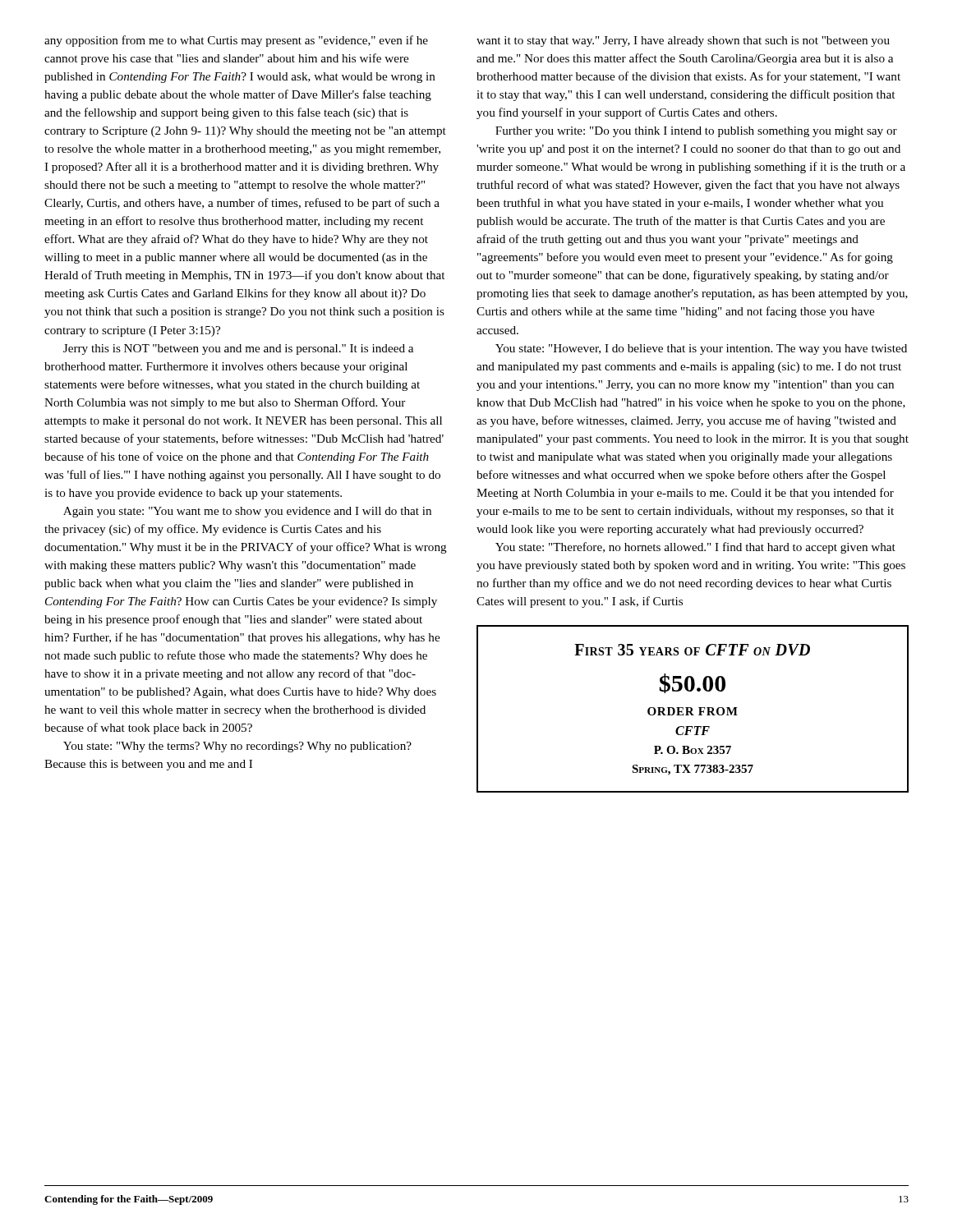Select the text starting "Again you state: "You want"
This screenshot has height=1232, width=953.
point(246,619)
